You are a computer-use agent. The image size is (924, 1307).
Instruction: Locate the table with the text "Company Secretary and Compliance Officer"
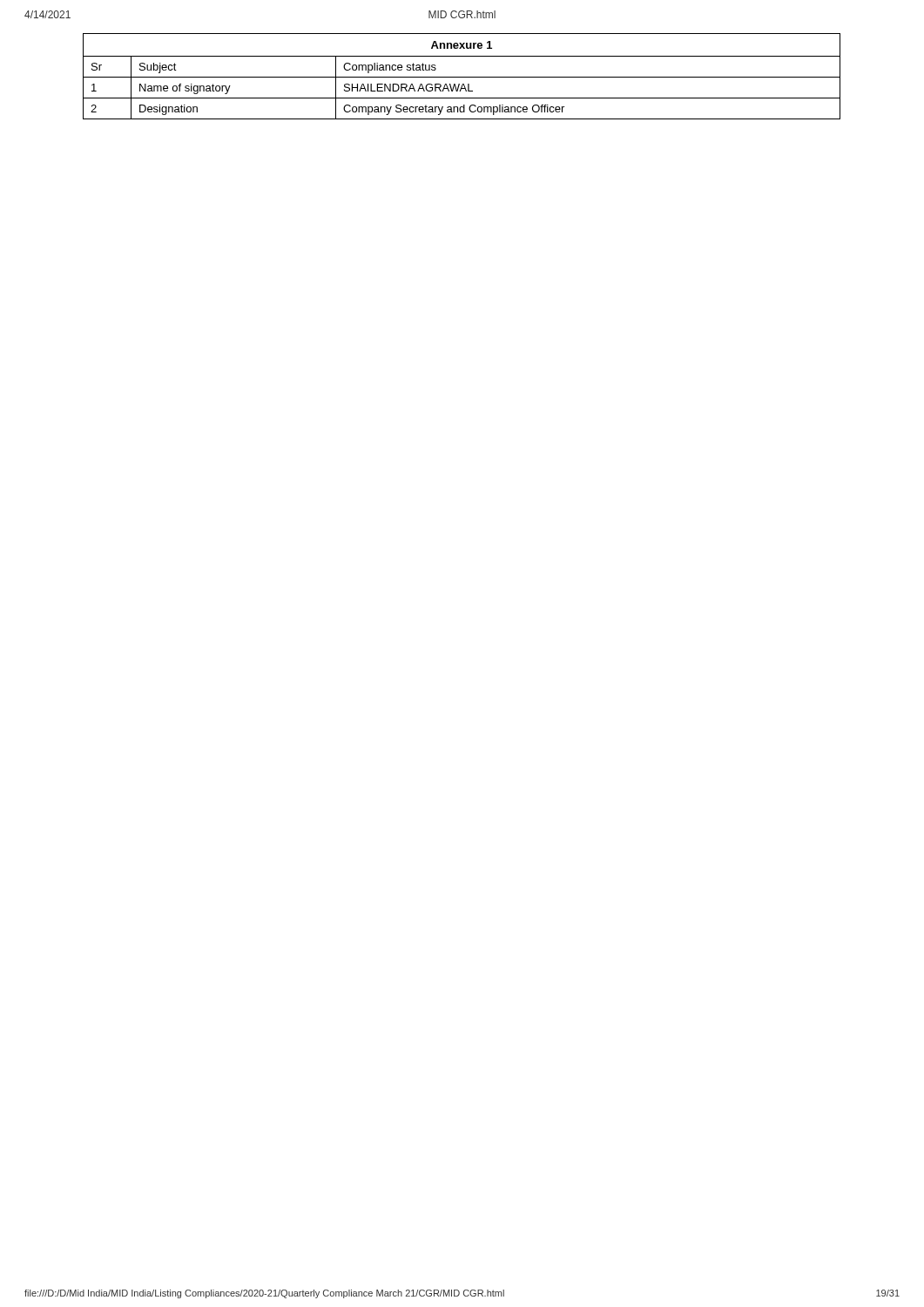click(x=462, y=76)
